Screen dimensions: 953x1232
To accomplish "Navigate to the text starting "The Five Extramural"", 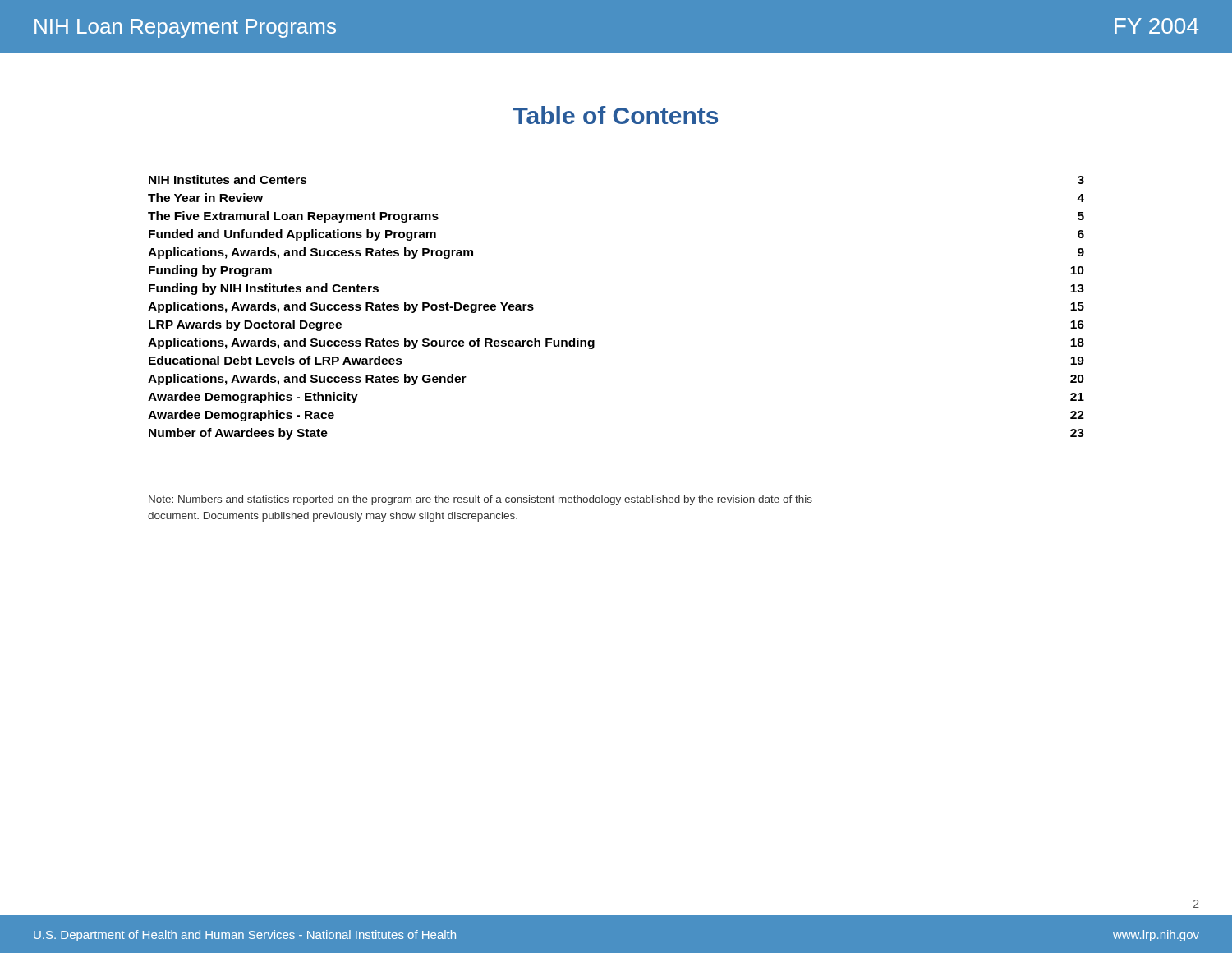I will coord(293,216).
